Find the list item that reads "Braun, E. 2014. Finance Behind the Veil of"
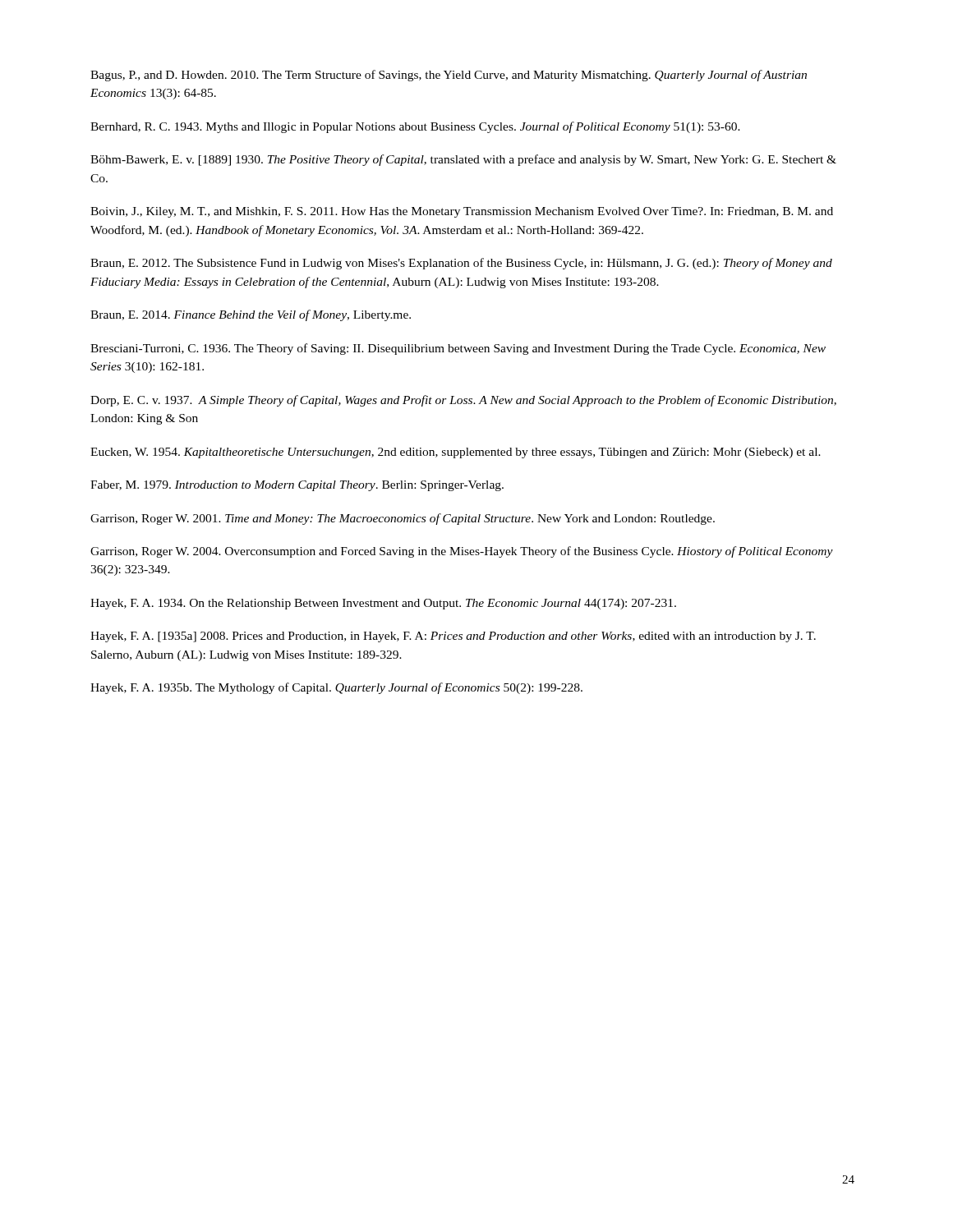Image resolution: width=953 pixels, height=1232 pixels. coord(251,314)
